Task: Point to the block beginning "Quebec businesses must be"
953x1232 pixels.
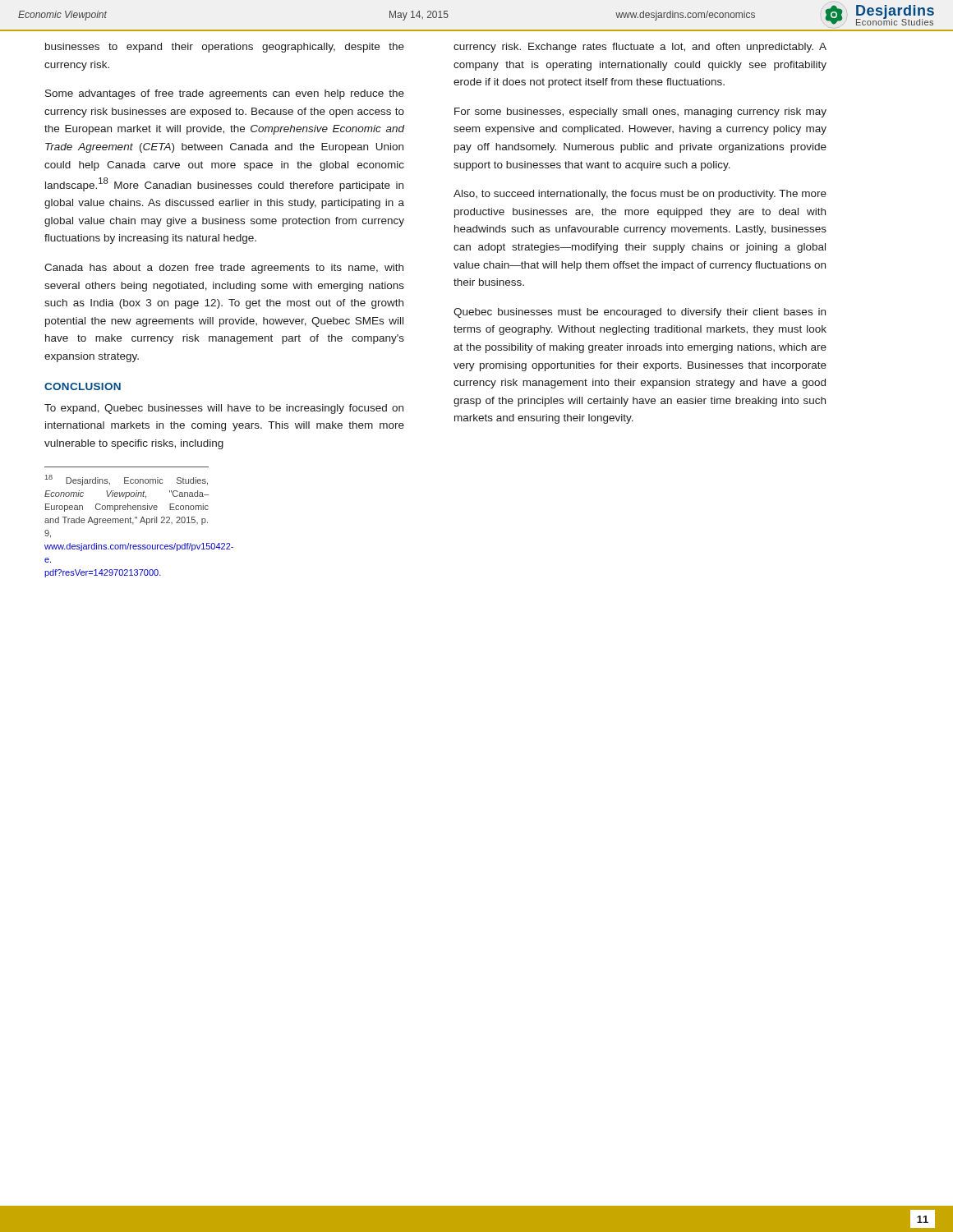Action: click(640, 365)
